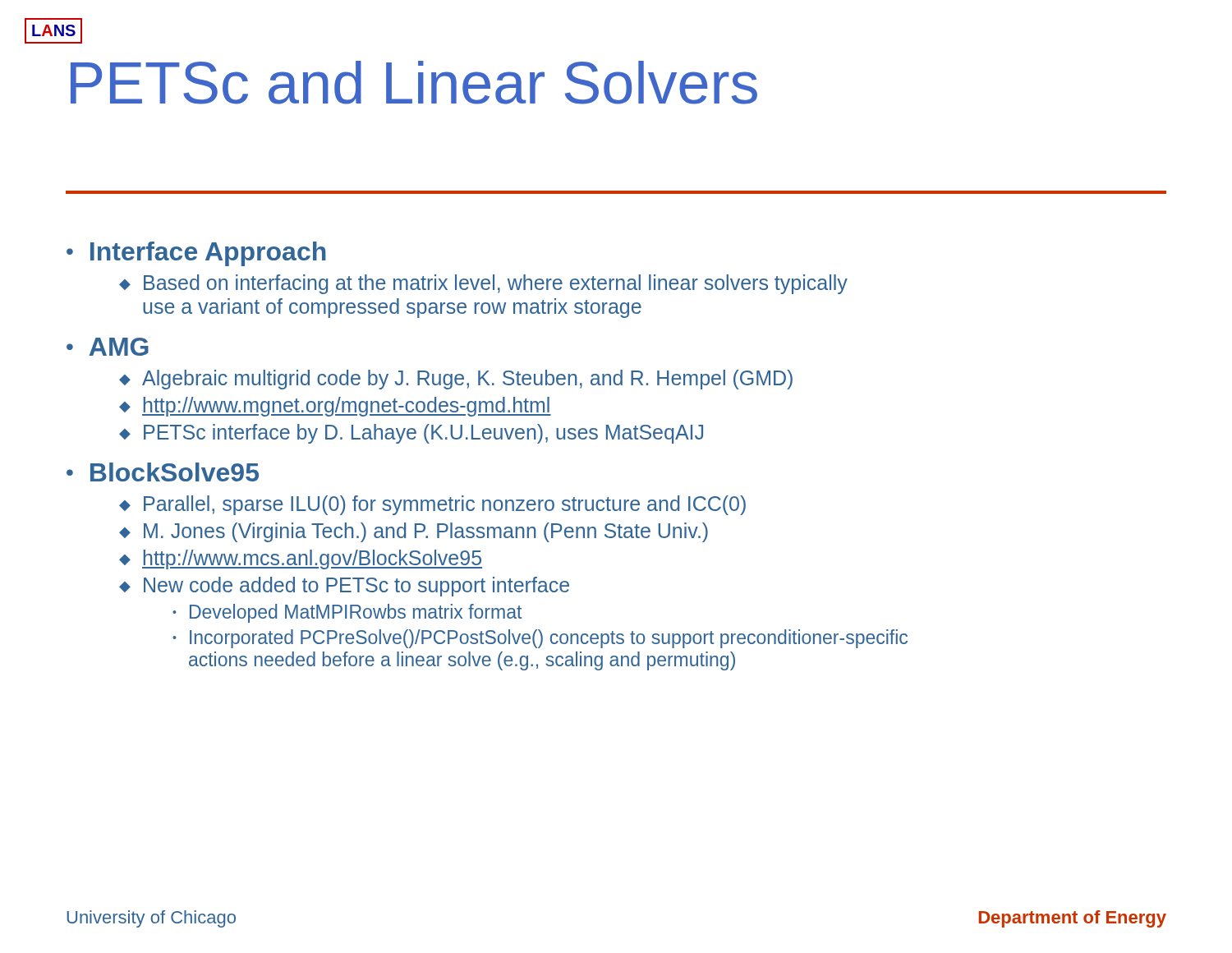Viewport: 1232px width, 953px height.
Task: Select the list item that reads "◆ http://www.mgnet.org/mgnet-codes-gmd.html"
Action: pyautogui.click(x=335, y=405)
